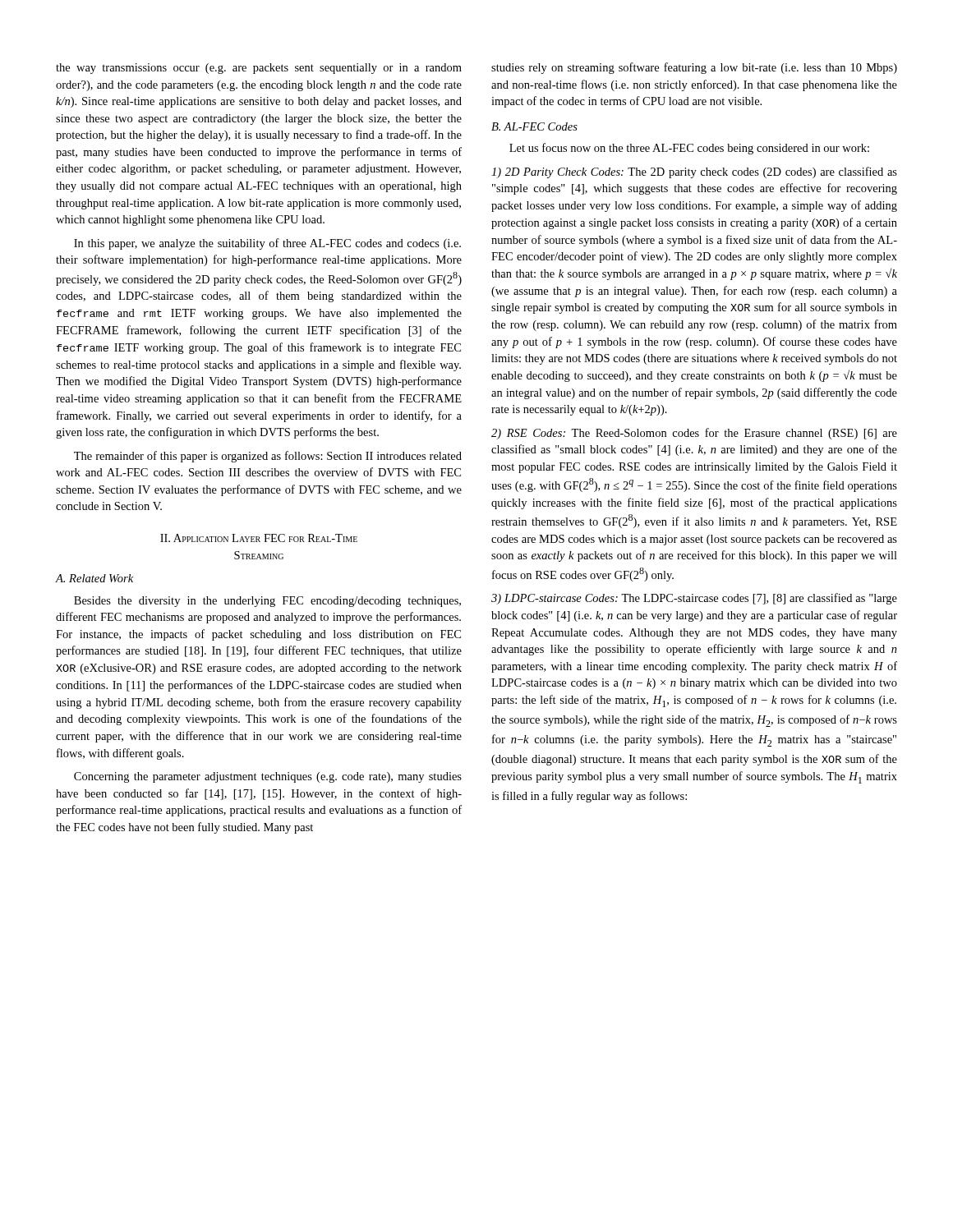The image size is (953, 1232).
Task: Point to the block beginning "the way transmissions occur (e.g."
Action: coord(259,287)
